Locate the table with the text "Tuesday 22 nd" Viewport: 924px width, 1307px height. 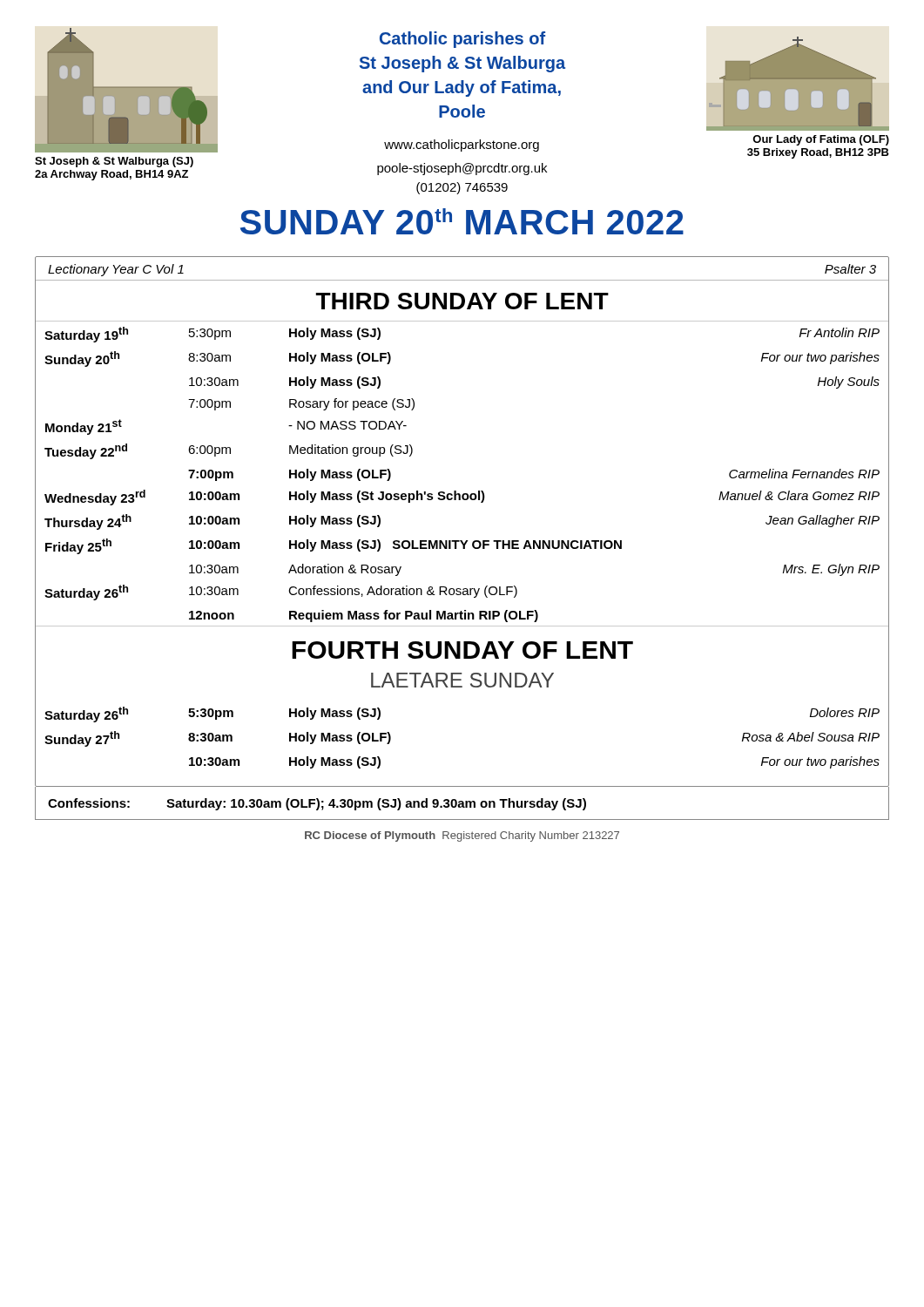[x=462, y=474]
